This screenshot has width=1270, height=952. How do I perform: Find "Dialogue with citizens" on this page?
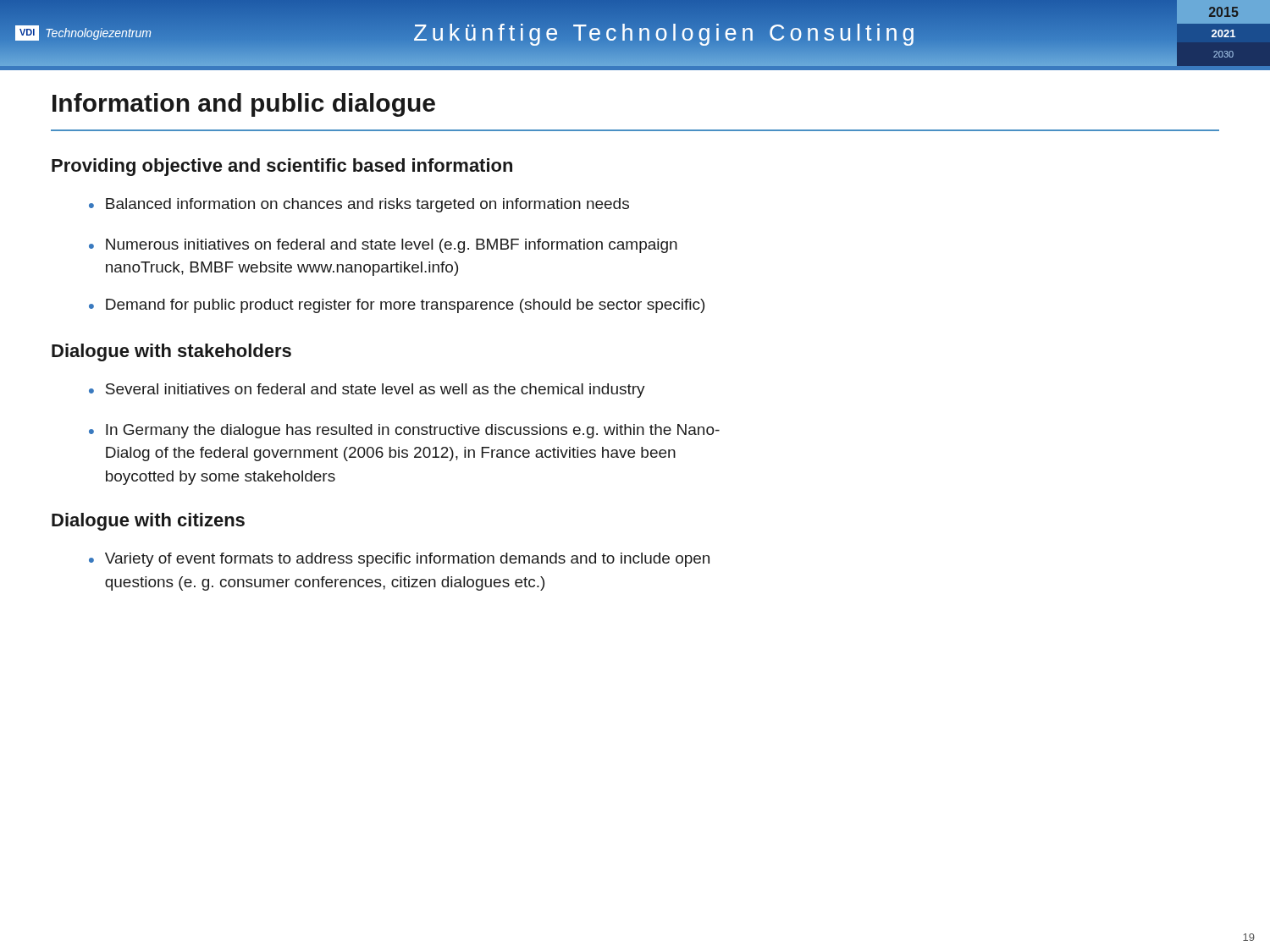point(148,520)
